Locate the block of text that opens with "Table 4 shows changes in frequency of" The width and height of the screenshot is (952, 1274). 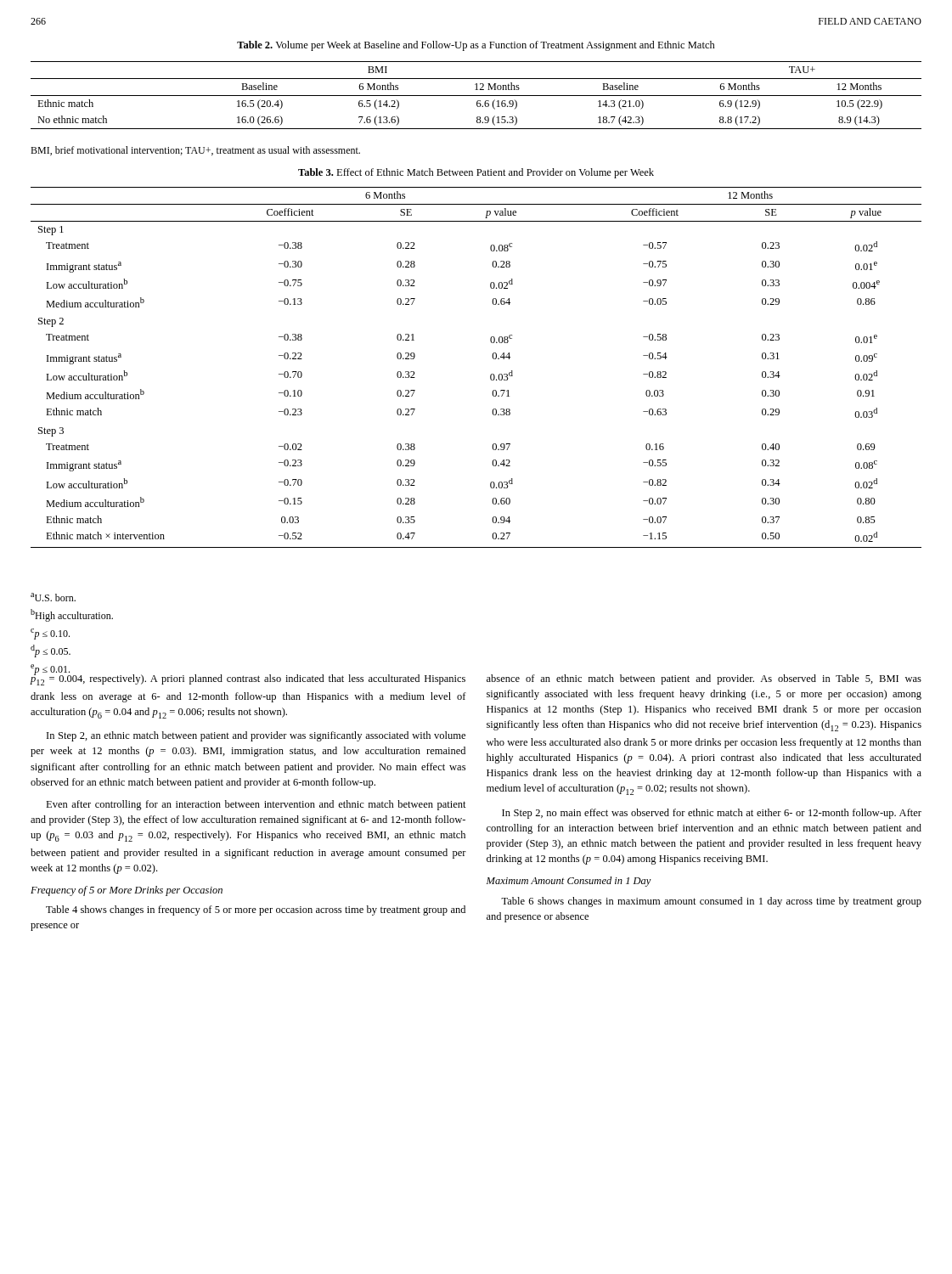248,917
